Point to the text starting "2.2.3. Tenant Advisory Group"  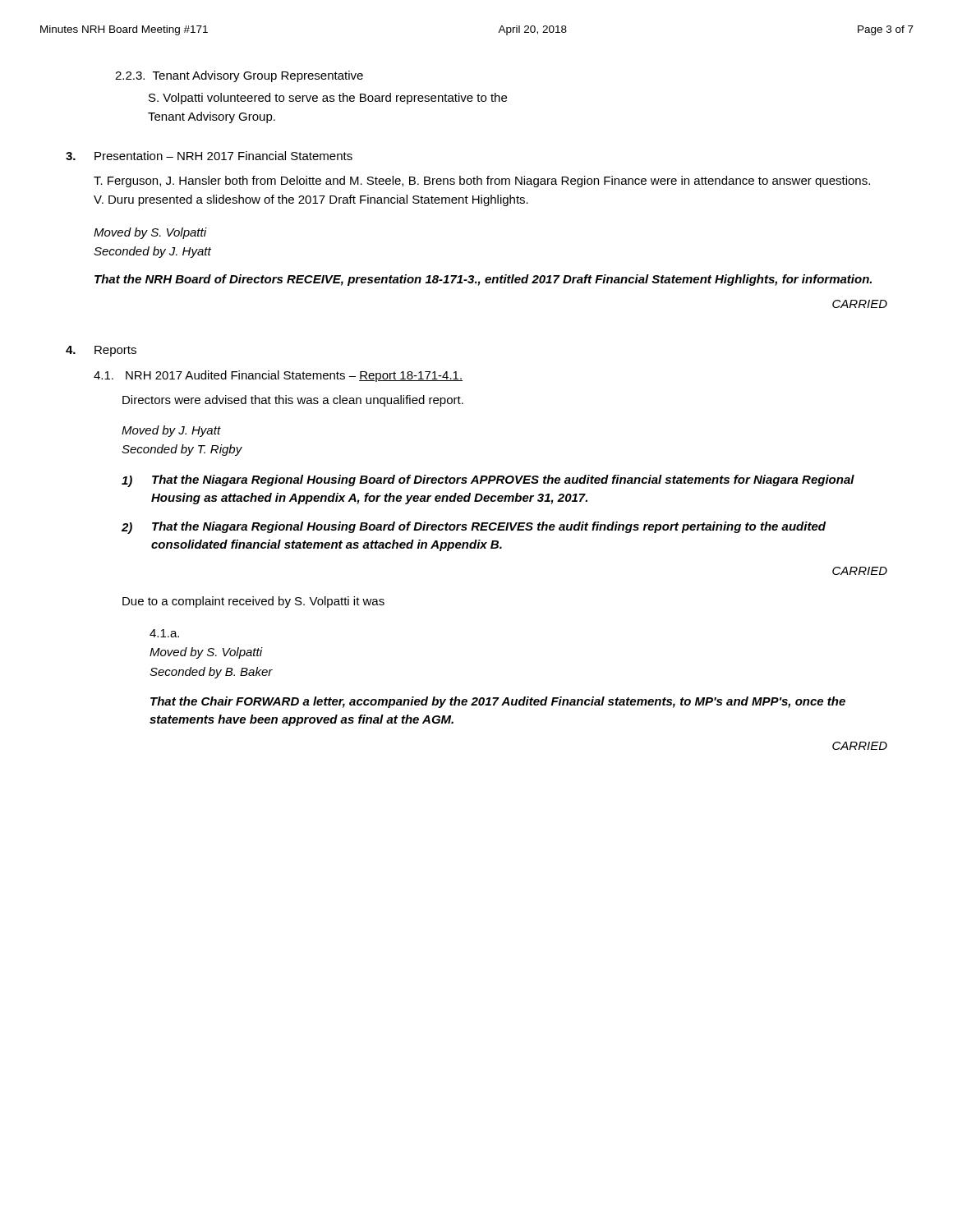[x=239, y=75]
